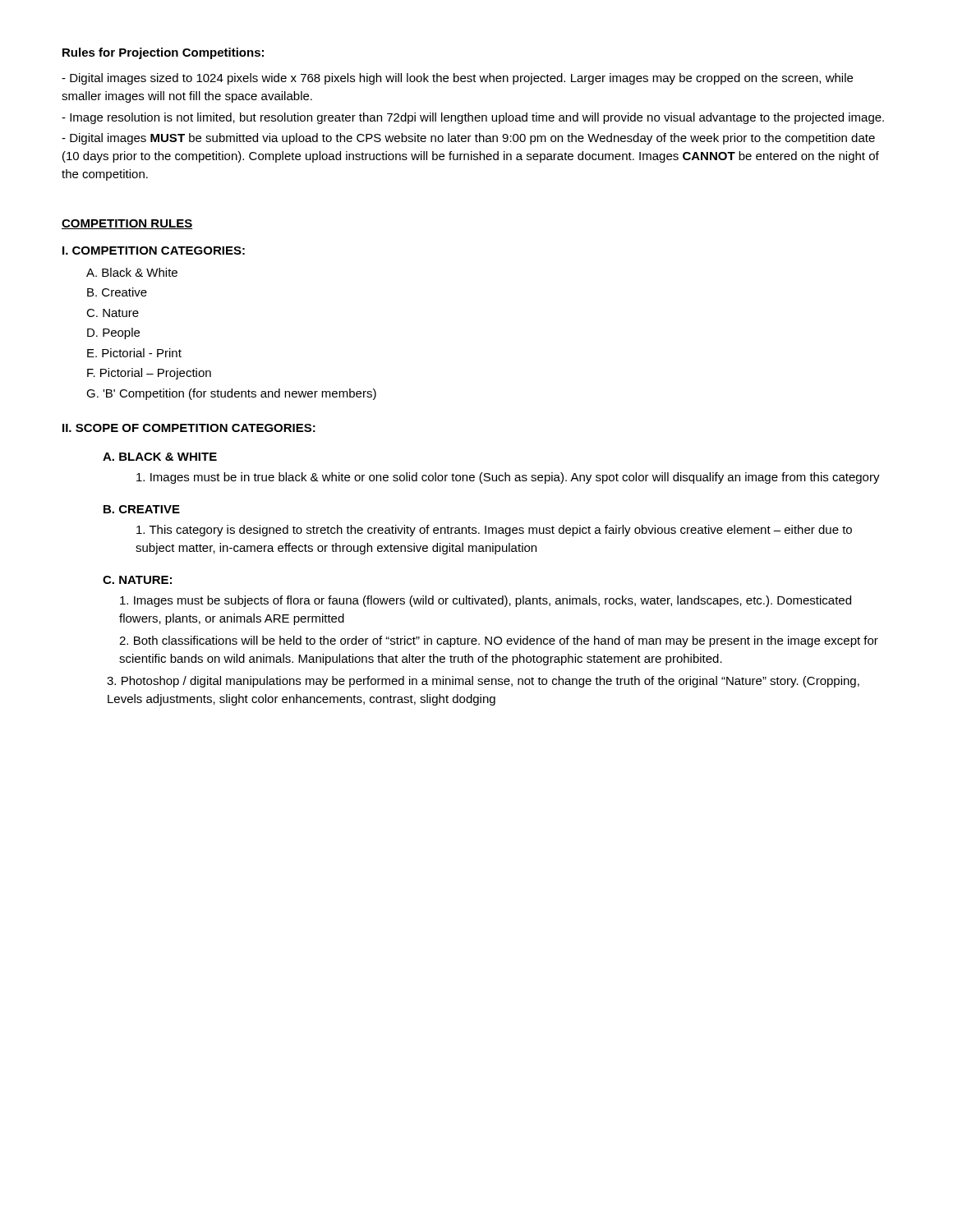Point to "COMPETITION RULES"

[x=127, y=223]
